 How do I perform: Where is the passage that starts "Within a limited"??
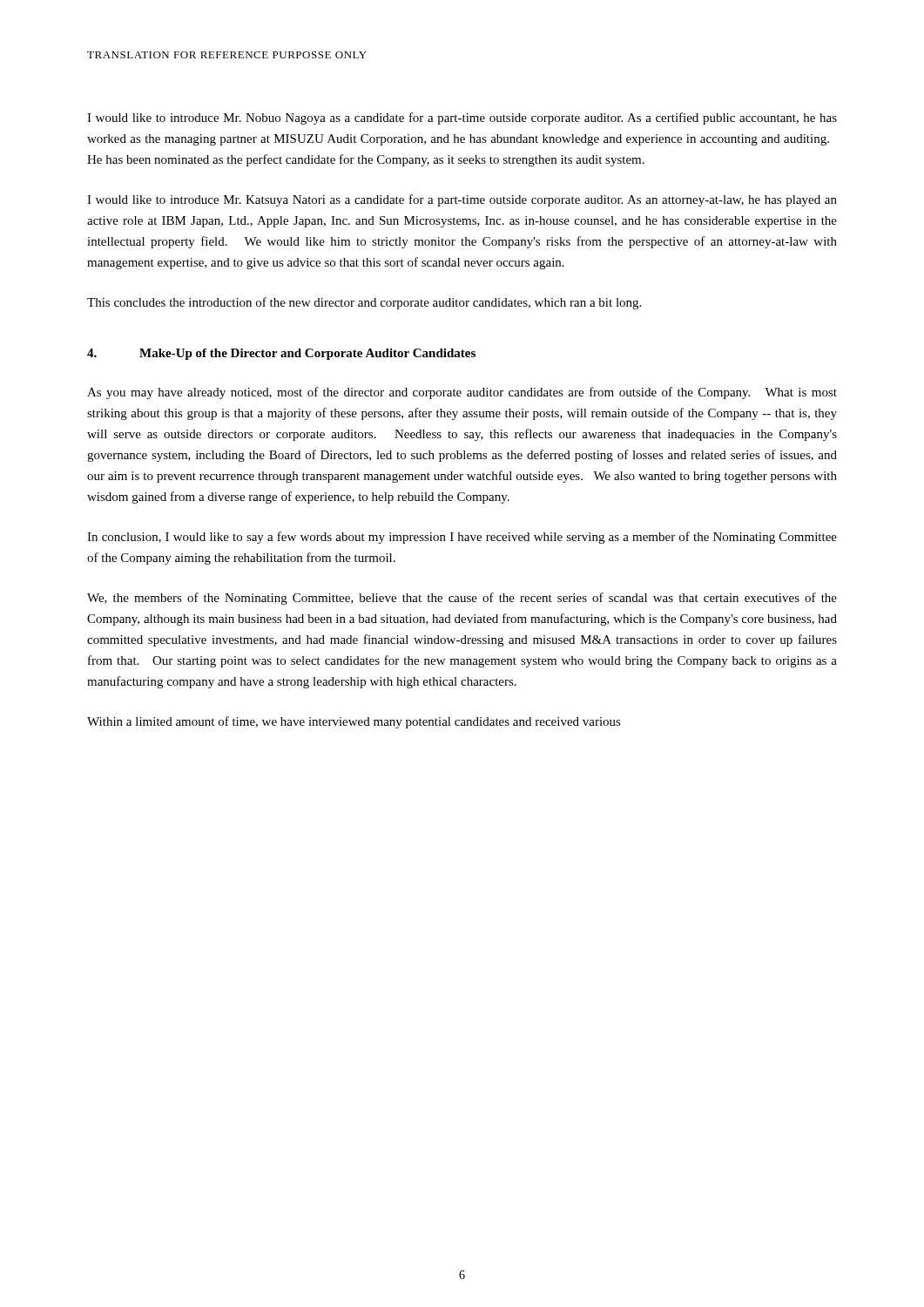click(354, 721)
